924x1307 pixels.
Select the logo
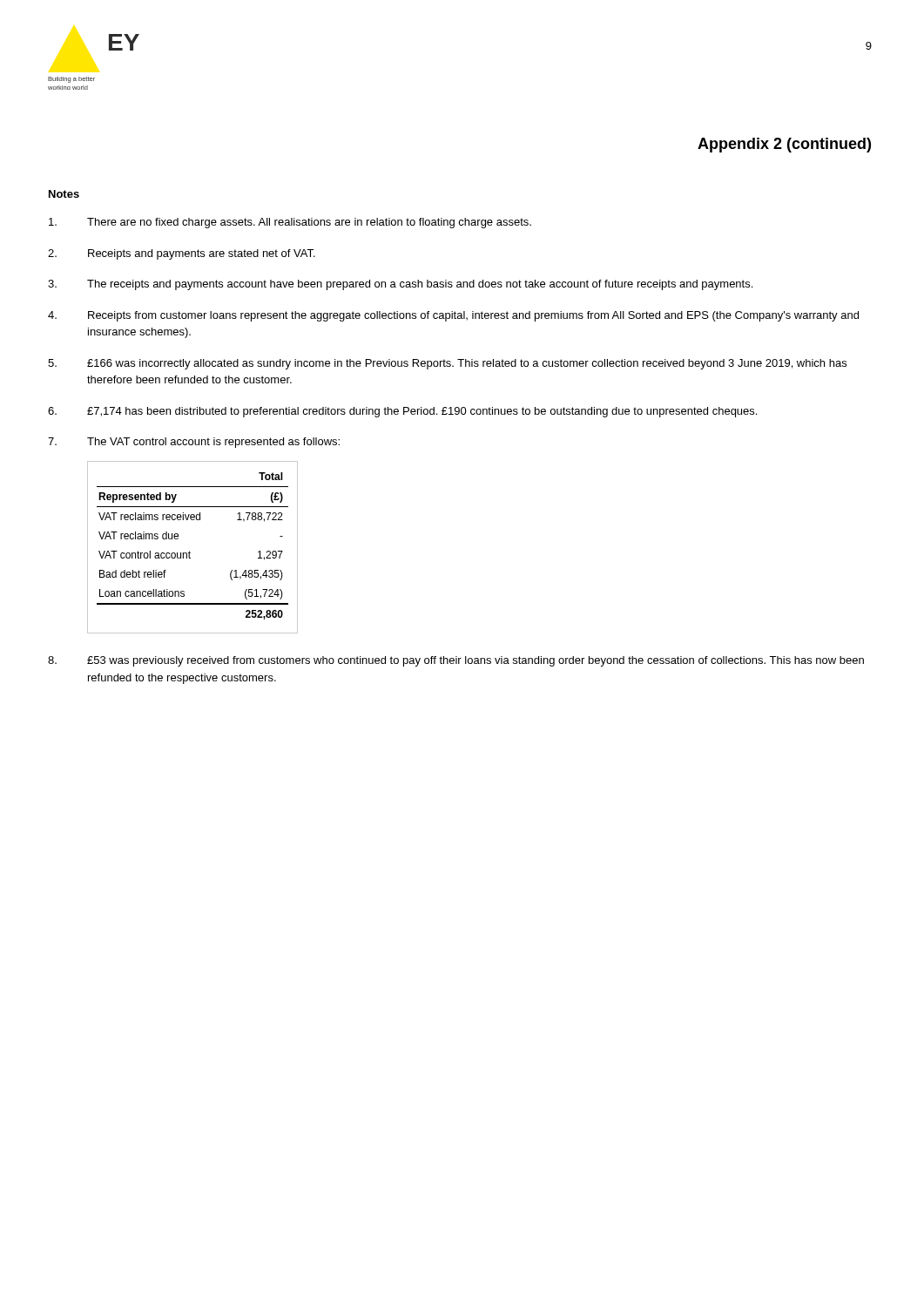click(x=96, y=58)
